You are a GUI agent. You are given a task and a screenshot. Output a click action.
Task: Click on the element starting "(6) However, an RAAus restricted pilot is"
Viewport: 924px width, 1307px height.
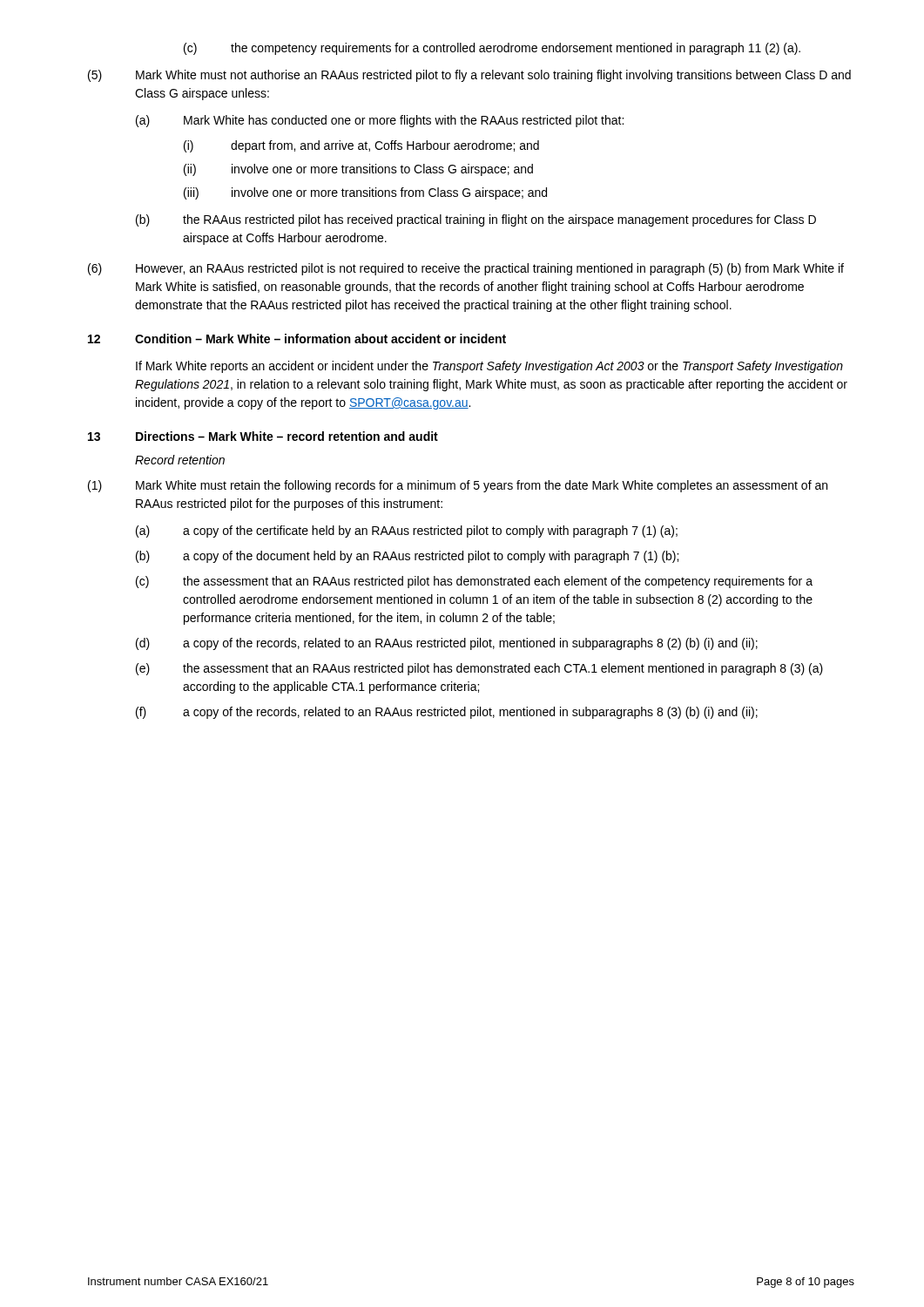pyautogui.click(x=471, y=287)
